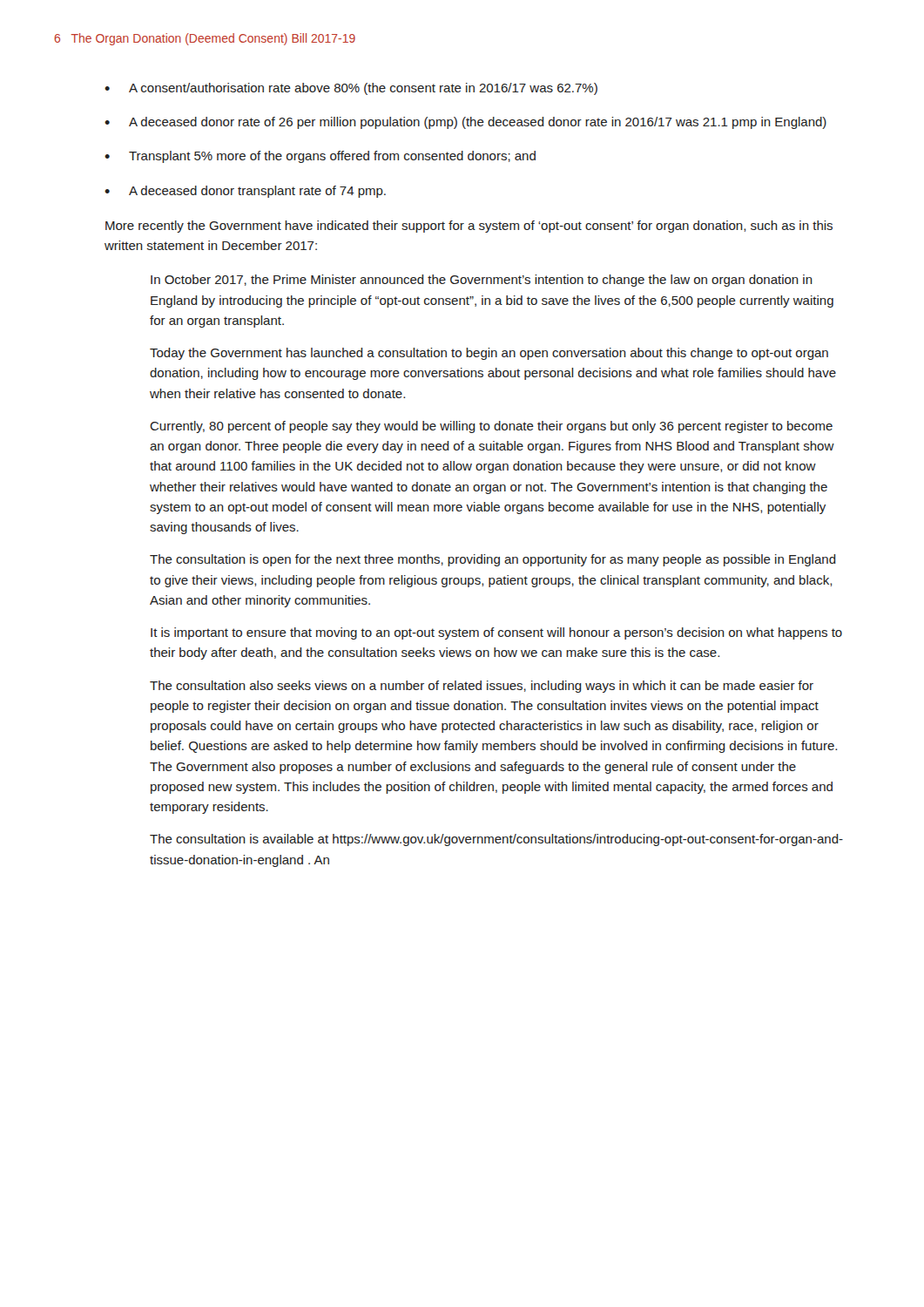Find the element starting "In October 2017, the"
The height and width of the screenshot is (1307, 924).
click(492, 300)
